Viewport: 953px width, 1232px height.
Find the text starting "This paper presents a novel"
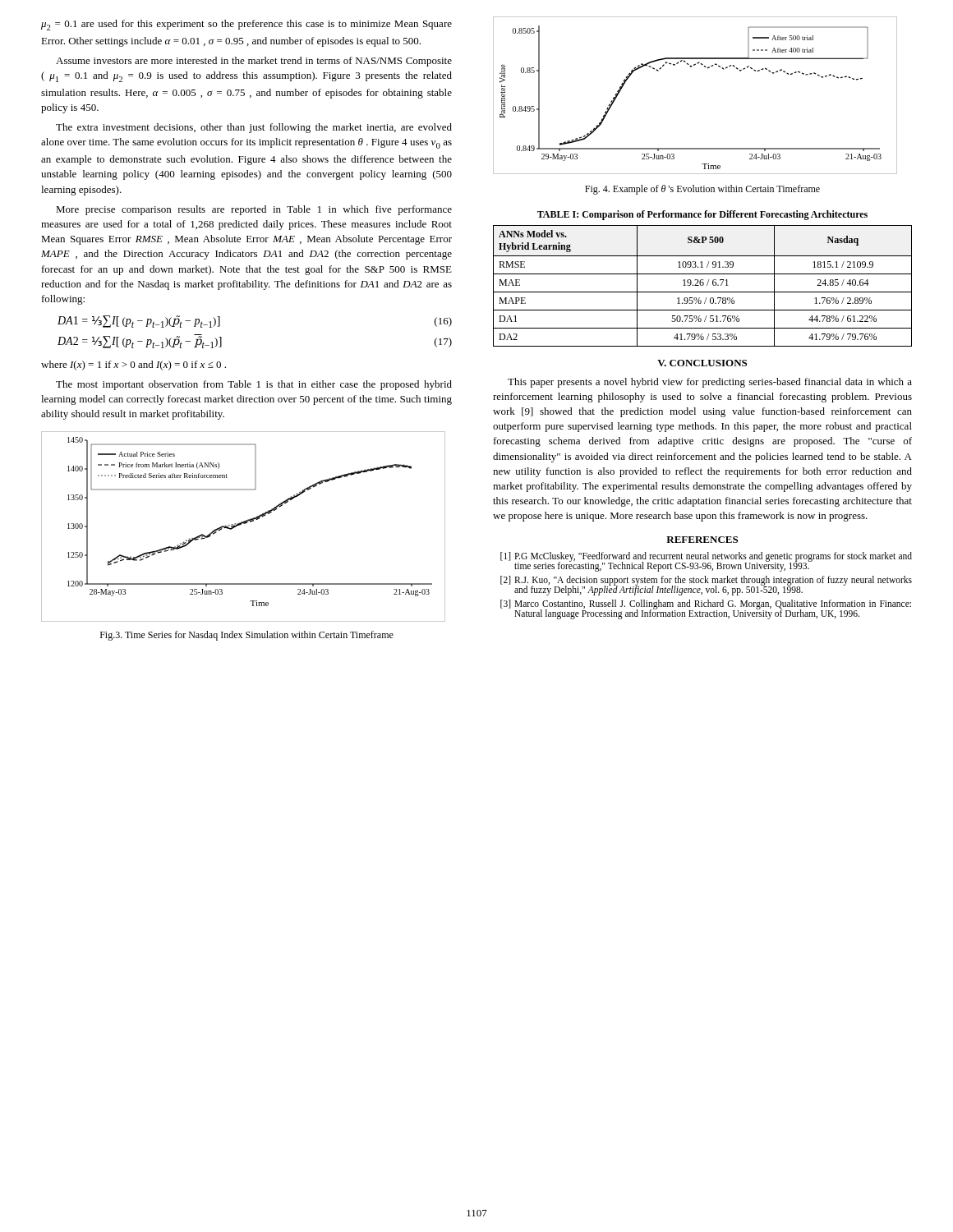click(702, 449)
